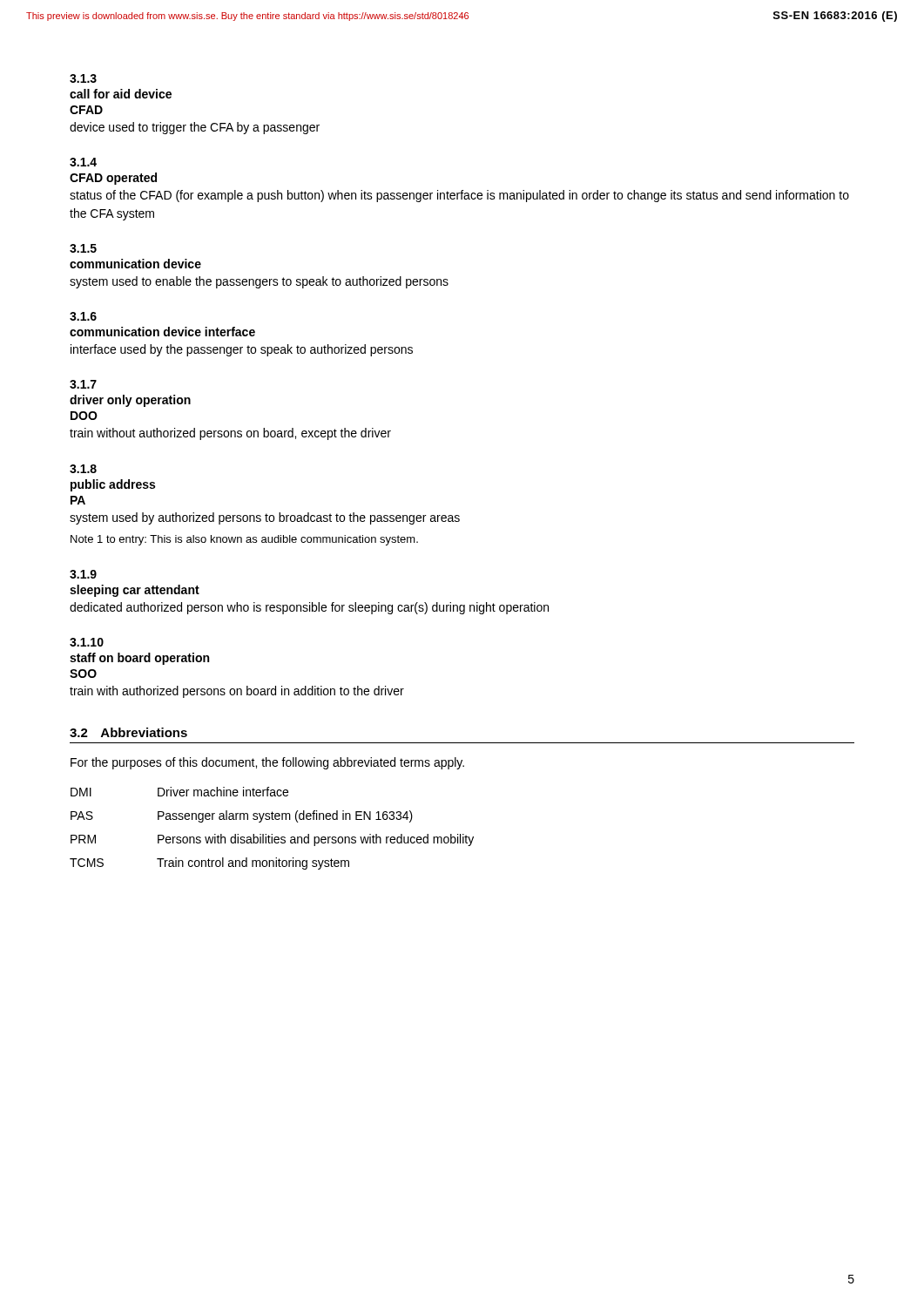Select the table that reads "Persons with disabilities"
This screenshot has height=1307, width=924.
[462, 827]
